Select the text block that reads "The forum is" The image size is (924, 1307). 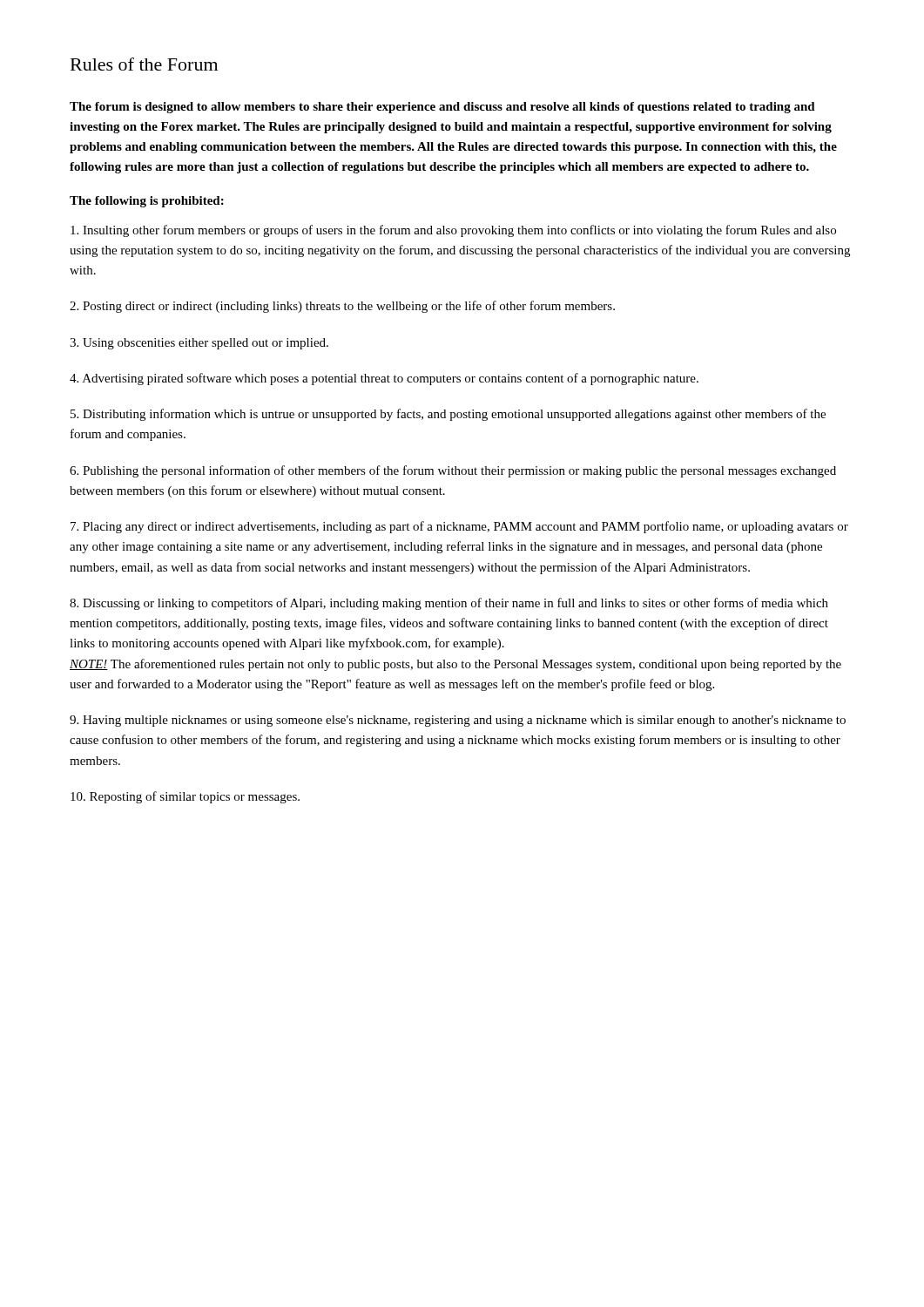[x=453, y=136]
